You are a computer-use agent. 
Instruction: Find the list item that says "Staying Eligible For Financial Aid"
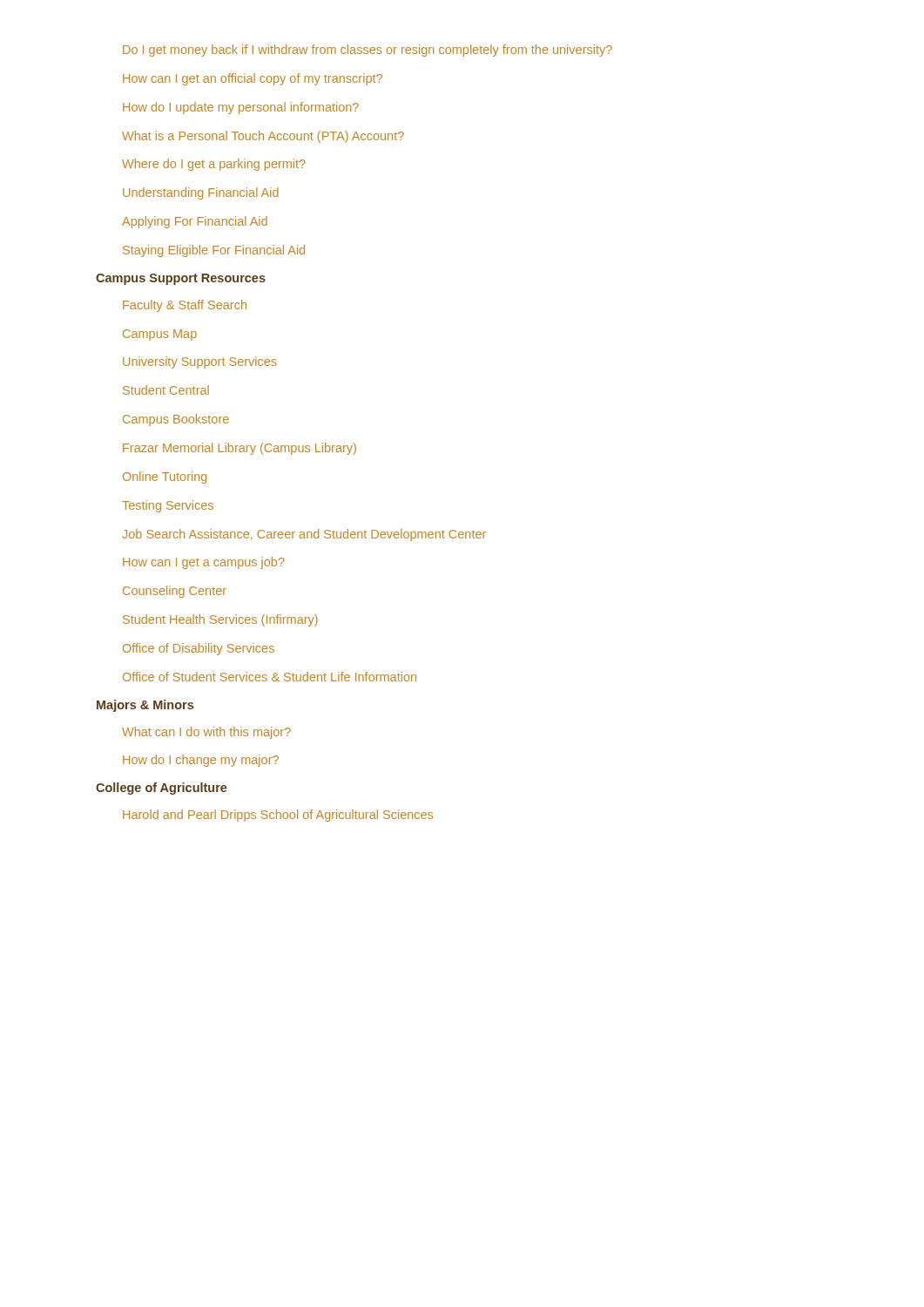(214, 251)
